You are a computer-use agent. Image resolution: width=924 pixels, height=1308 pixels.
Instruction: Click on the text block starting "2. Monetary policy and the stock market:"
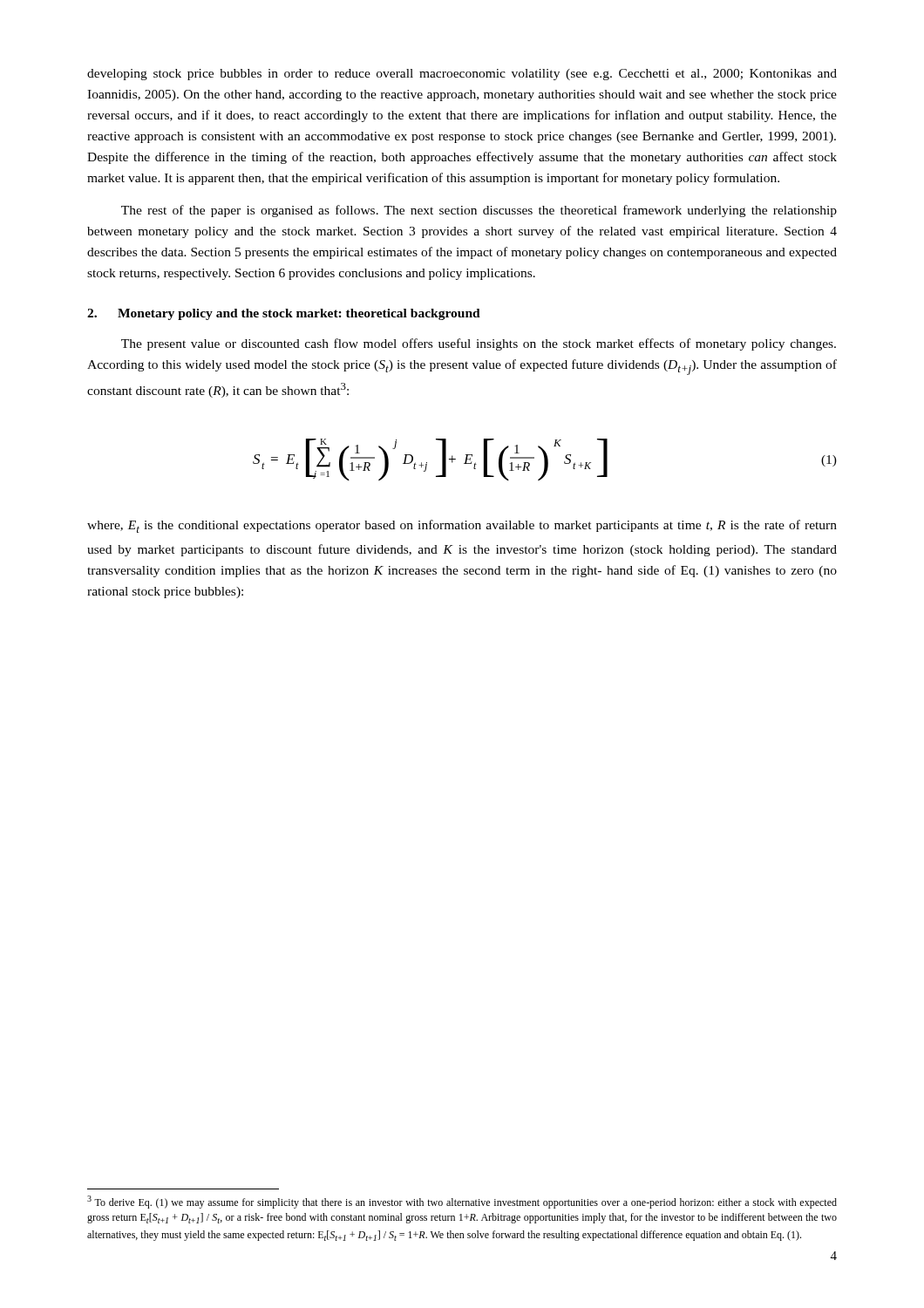[462, 313]
